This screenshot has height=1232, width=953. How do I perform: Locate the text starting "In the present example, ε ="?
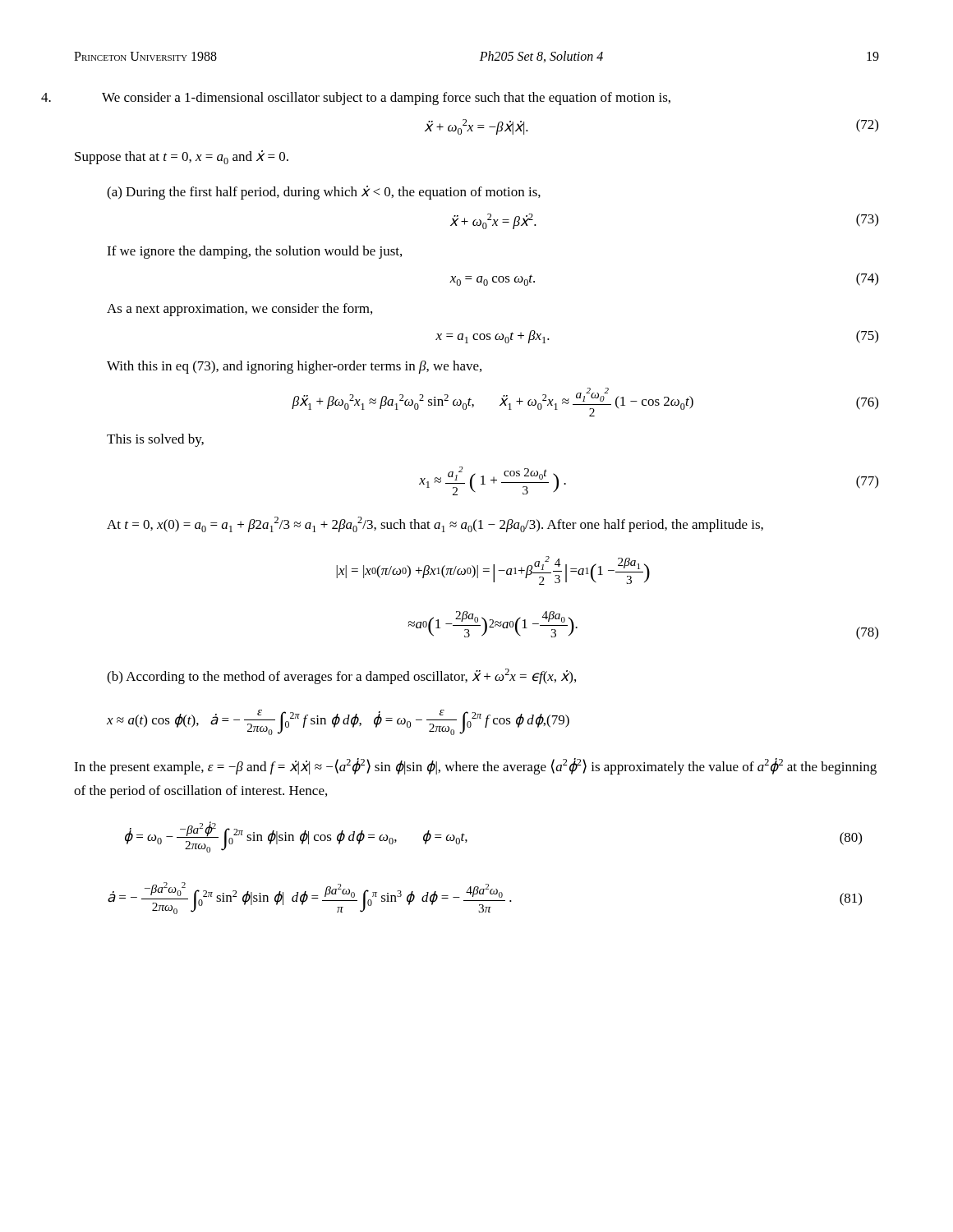pos(475,778)
